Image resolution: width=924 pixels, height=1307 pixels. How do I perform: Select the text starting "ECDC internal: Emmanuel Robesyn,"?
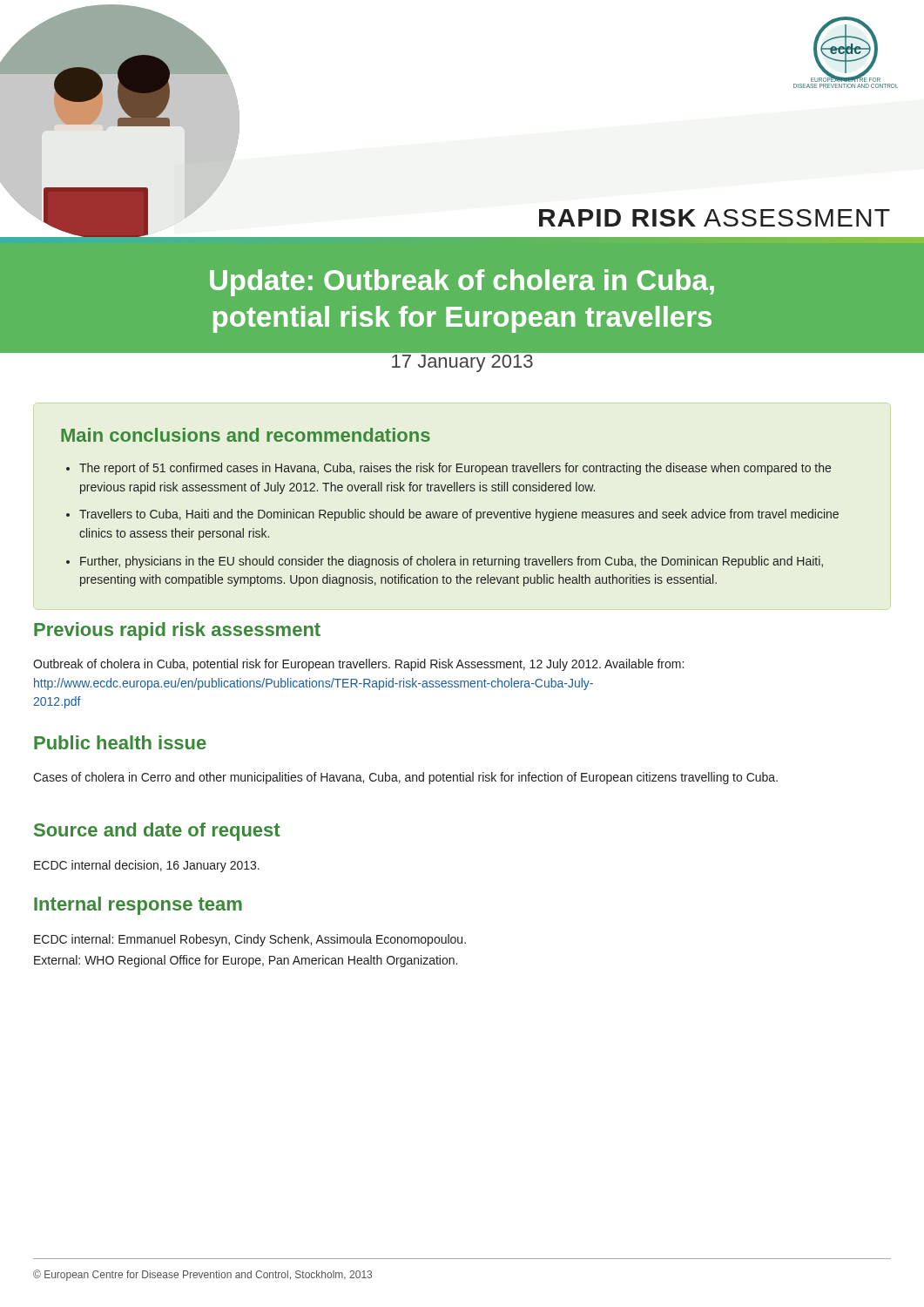click(250, 939)
